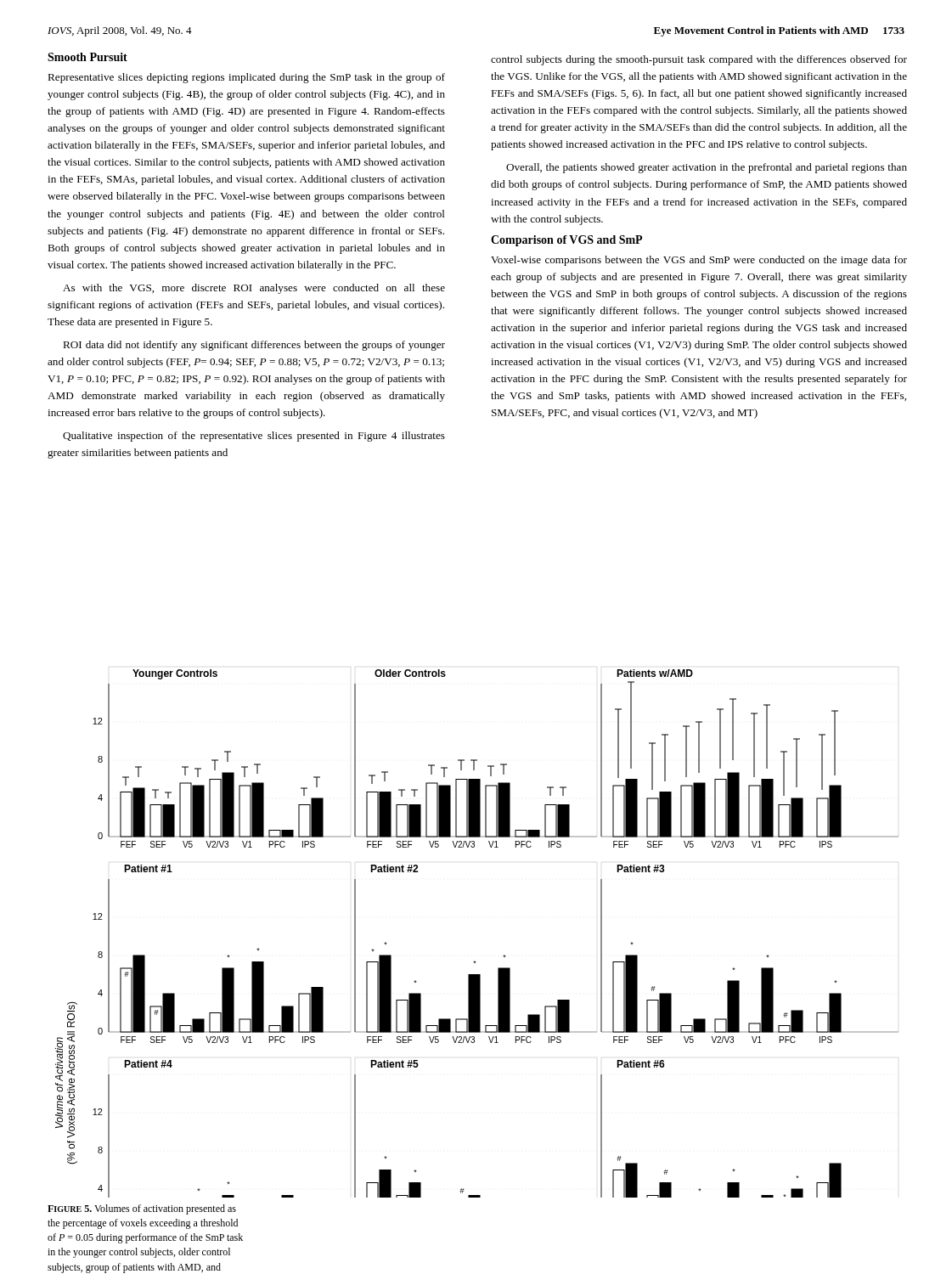
Task: Point to the caption beginning "FIGURE 5. Volumes of activation presented as the"
Action: [145, 1238]
